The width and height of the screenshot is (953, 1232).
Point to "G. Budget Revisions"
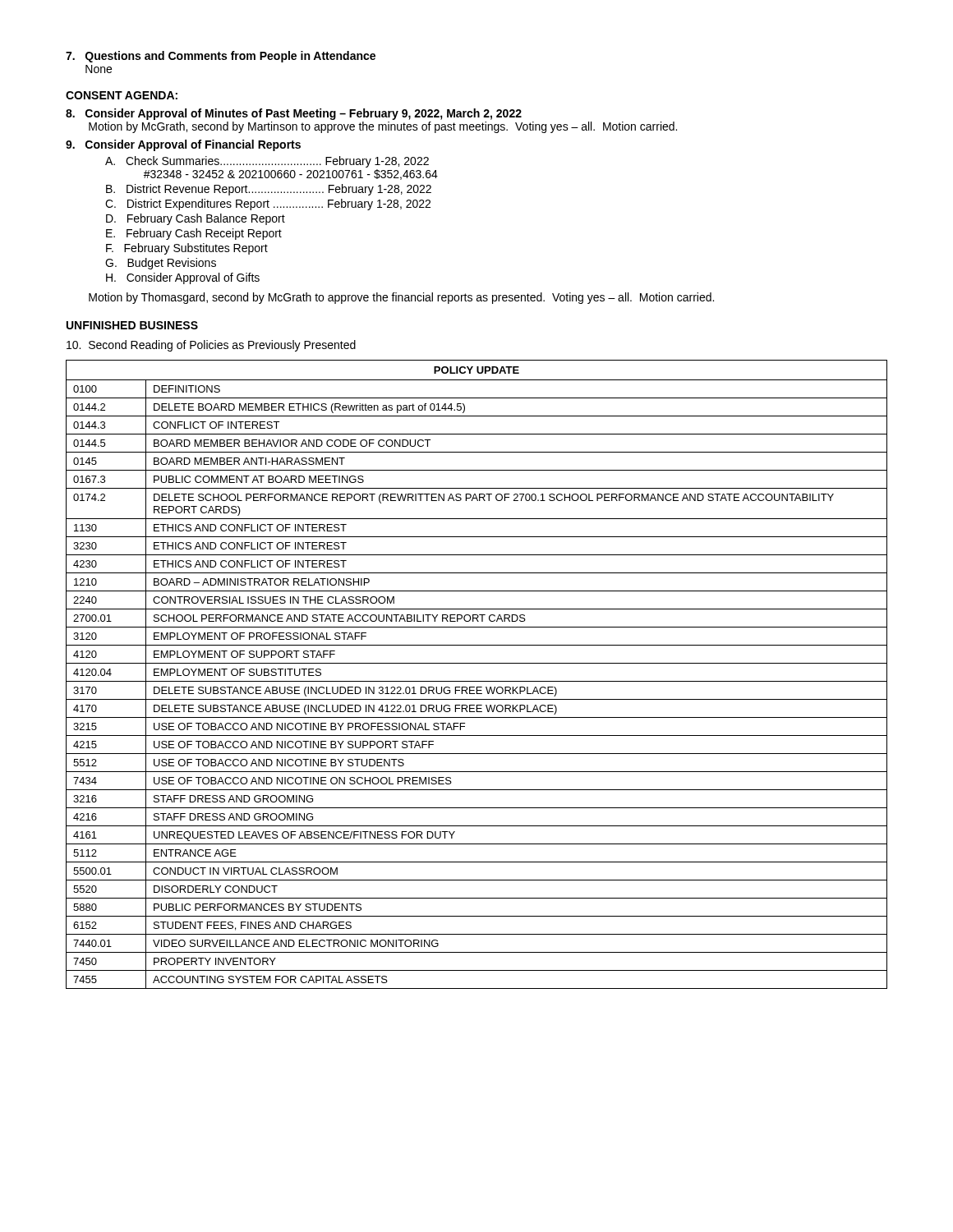click(x=161, y=263)
